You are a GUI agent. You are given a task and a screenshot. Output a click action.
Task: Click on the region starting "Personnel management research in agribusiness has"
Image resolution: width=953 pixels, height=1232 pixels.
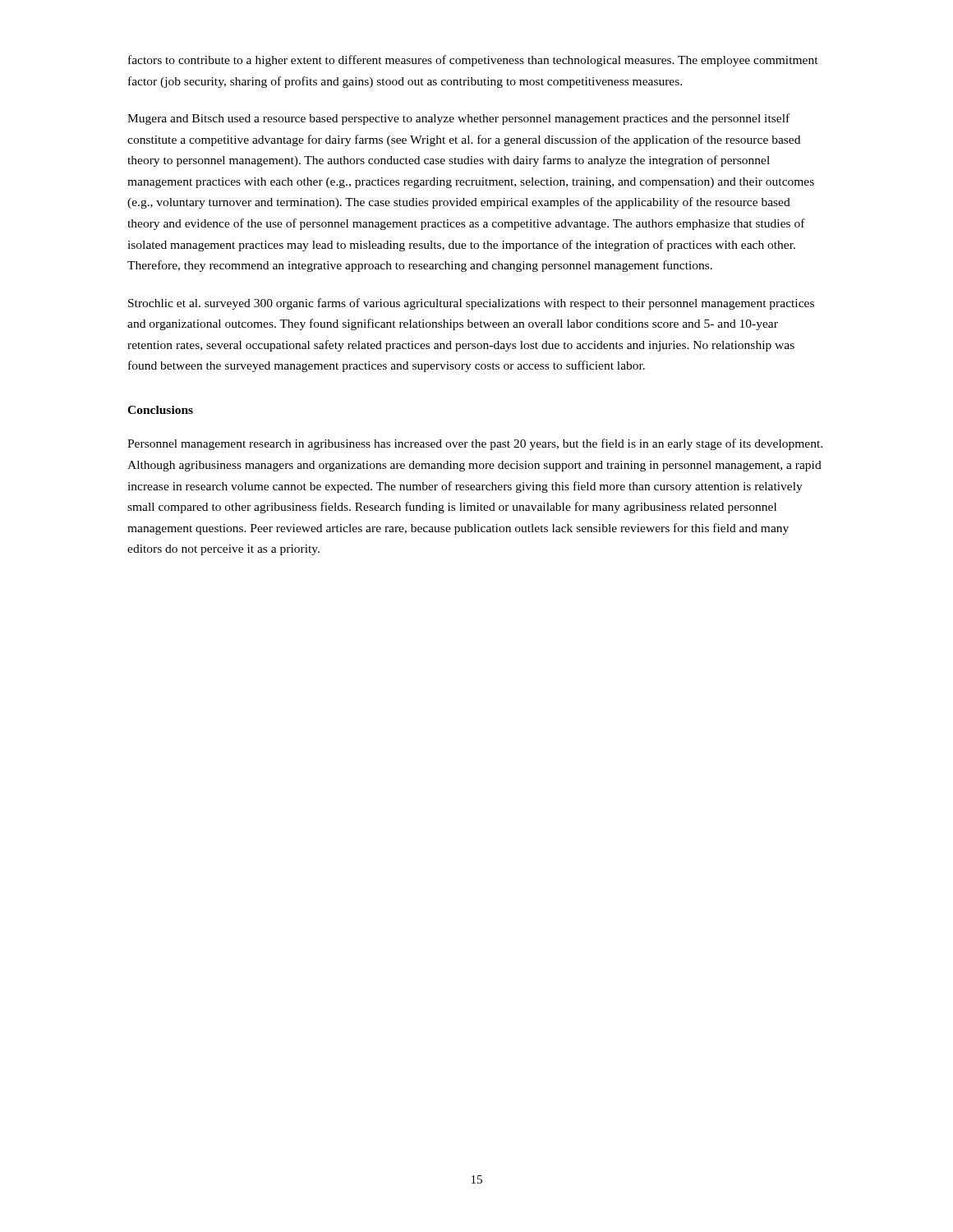(475, 496)
